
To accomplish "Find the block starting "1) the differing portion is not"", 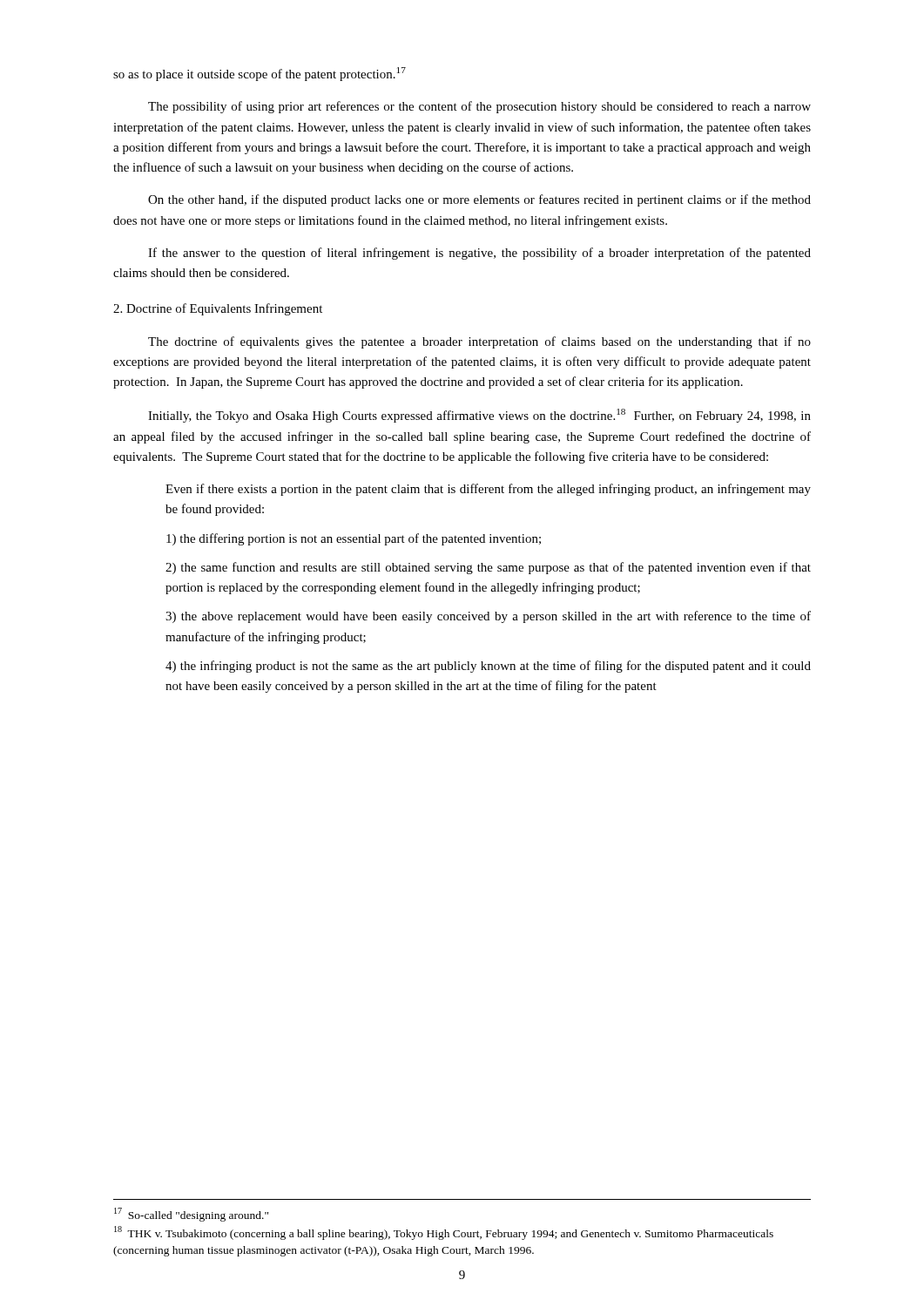I will (x=354, y=538).
